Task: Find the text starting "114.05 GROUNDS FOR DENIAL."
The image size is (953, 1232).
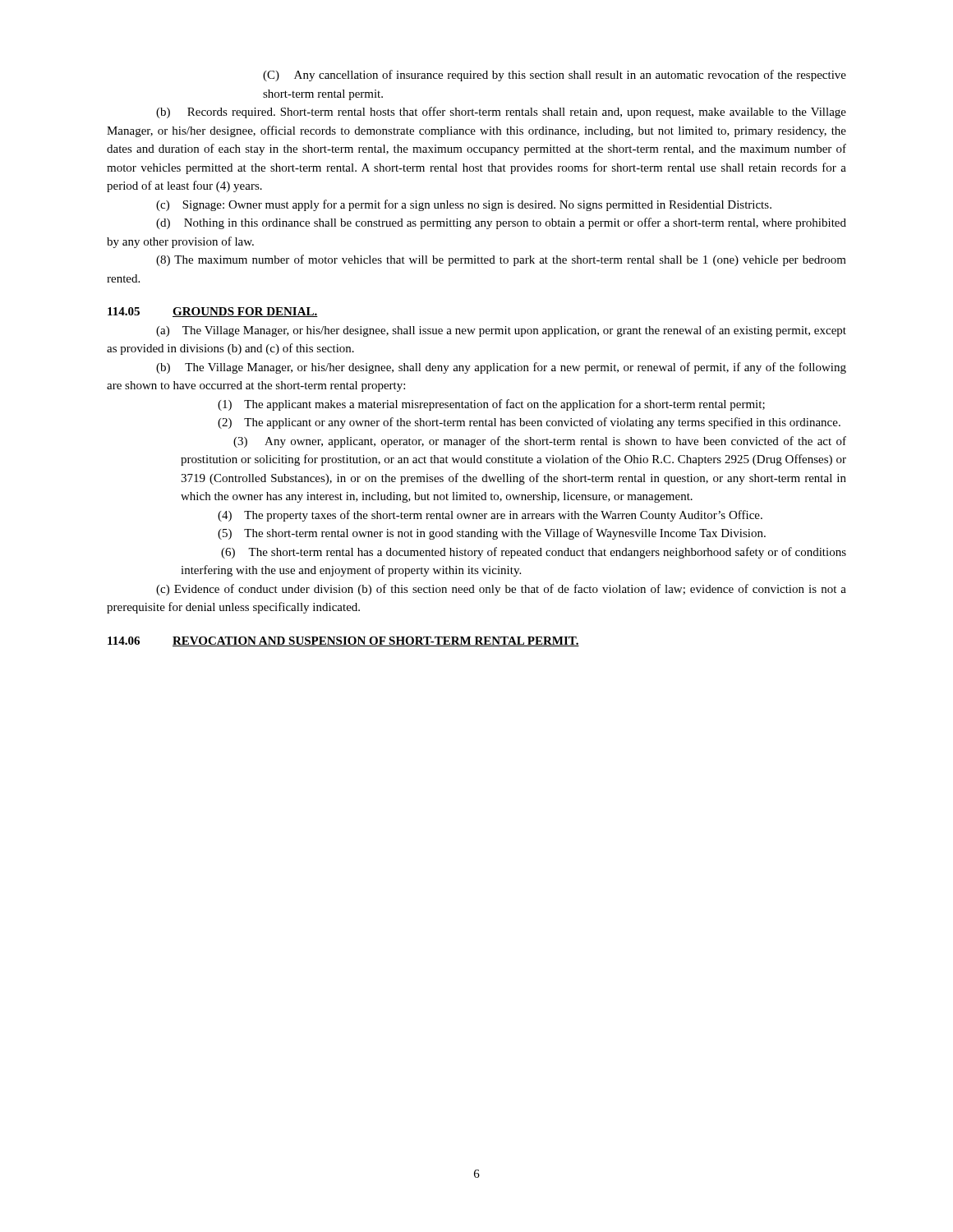Action: coord(212,311)
